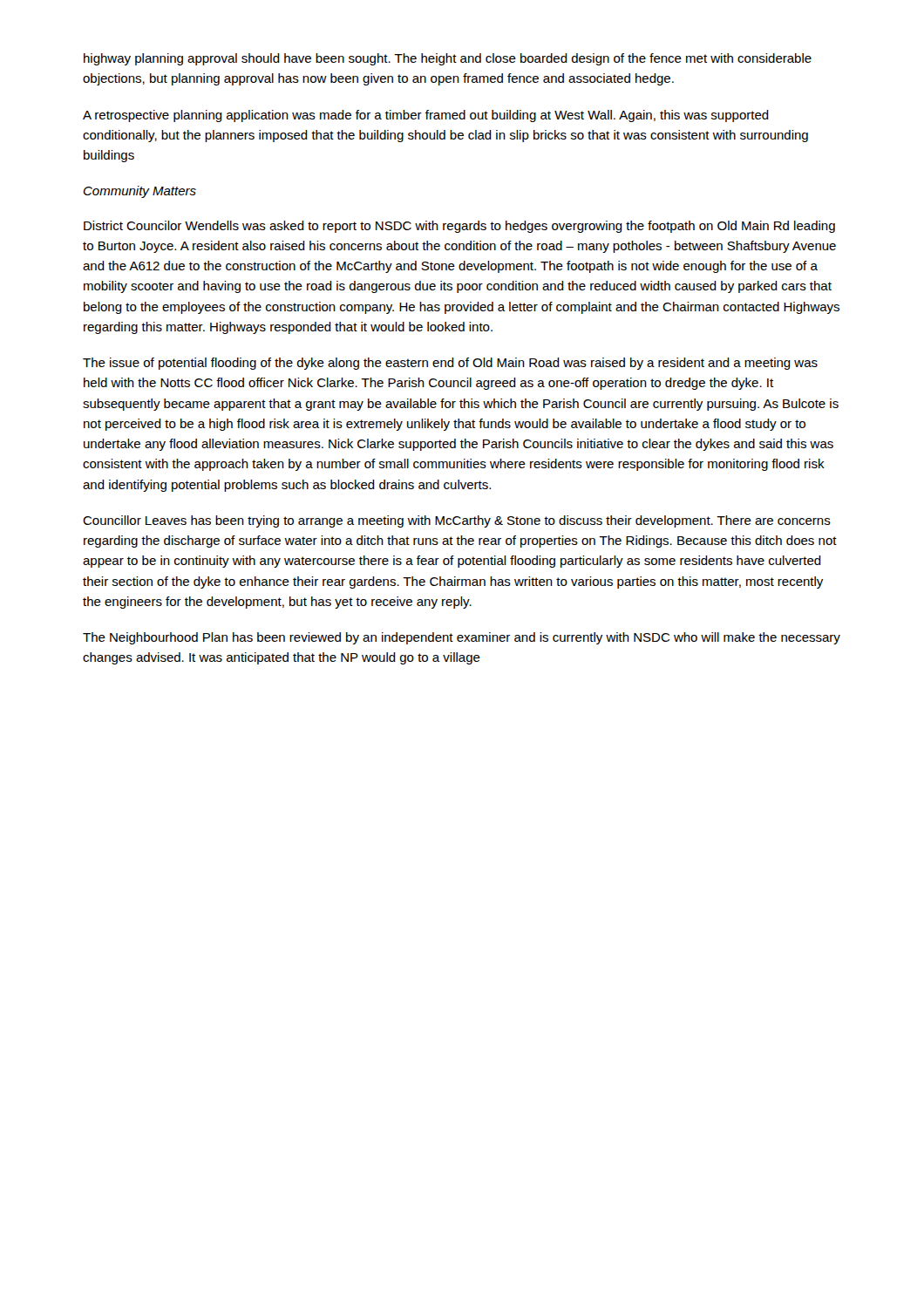The width and height of the screenshot is (924, 1308).
Task: Point to the element starting "The issue of potential flooding of the dyke"
Action: click(x=461, y=423)
